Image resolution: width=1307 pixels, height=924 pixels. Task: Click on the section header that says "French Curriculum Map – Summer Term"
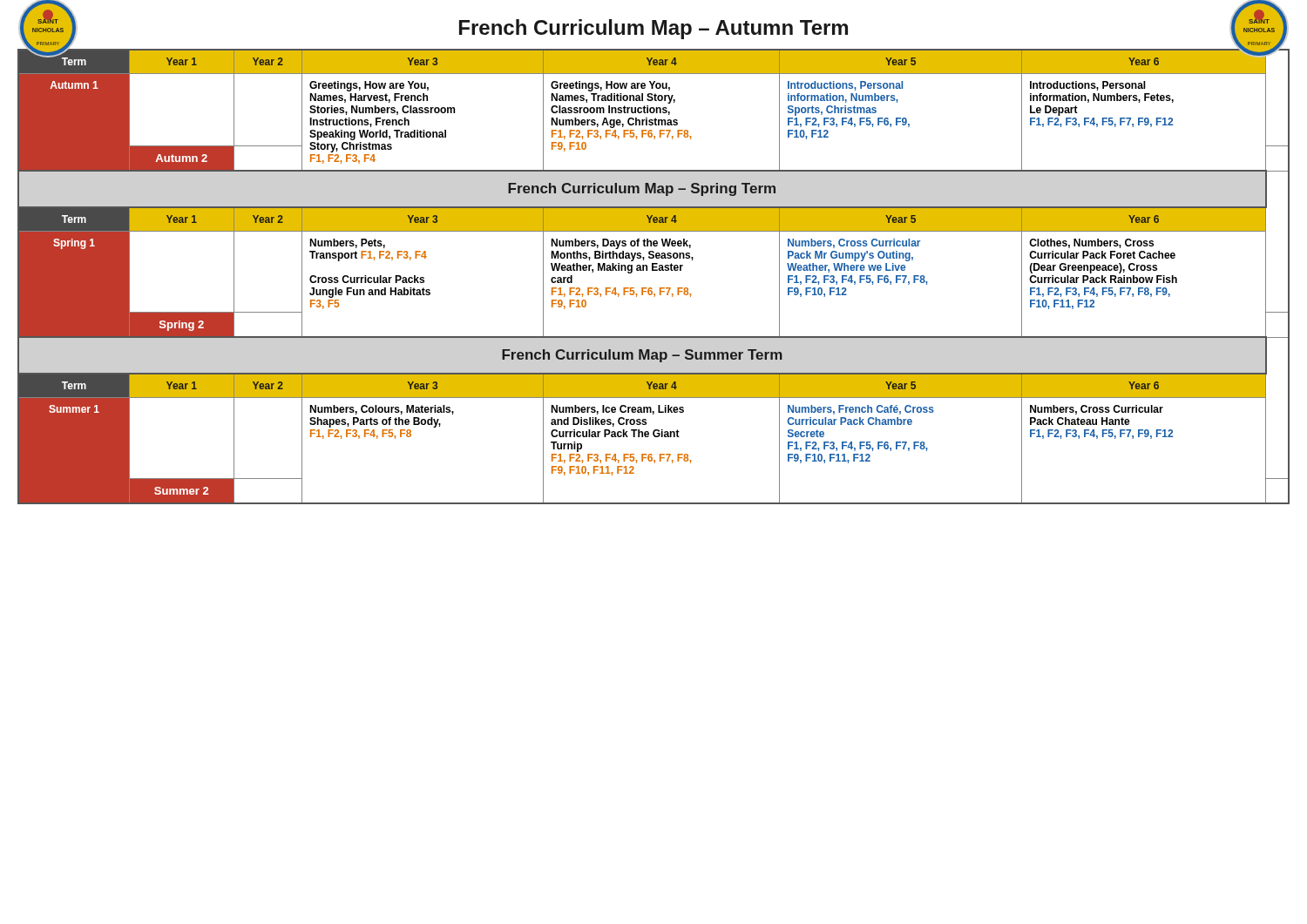coord(642,355)
